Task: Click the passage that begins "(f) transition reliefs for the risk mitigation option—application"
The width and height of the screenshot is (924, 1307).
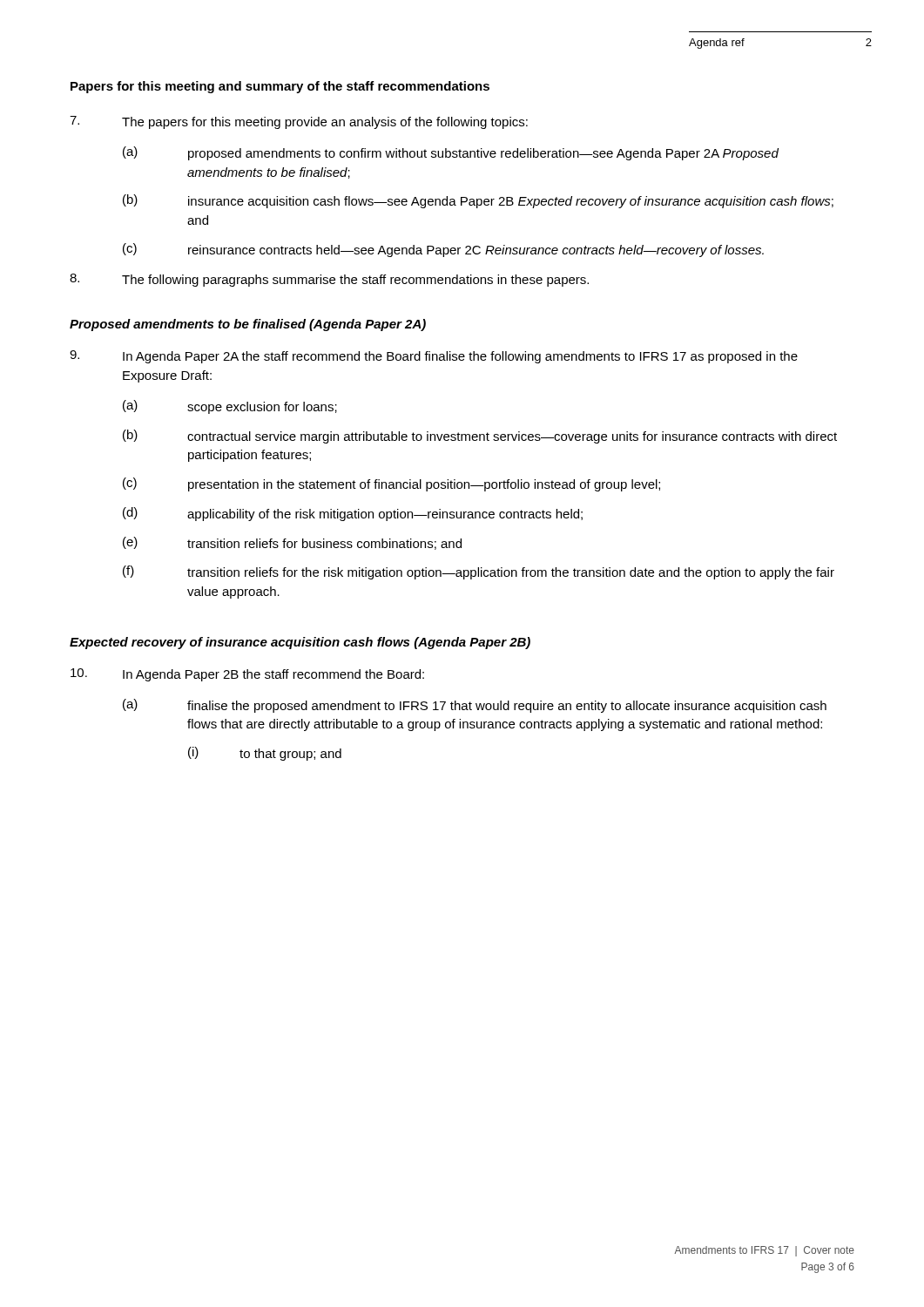Action: click(x=488, y=582)
